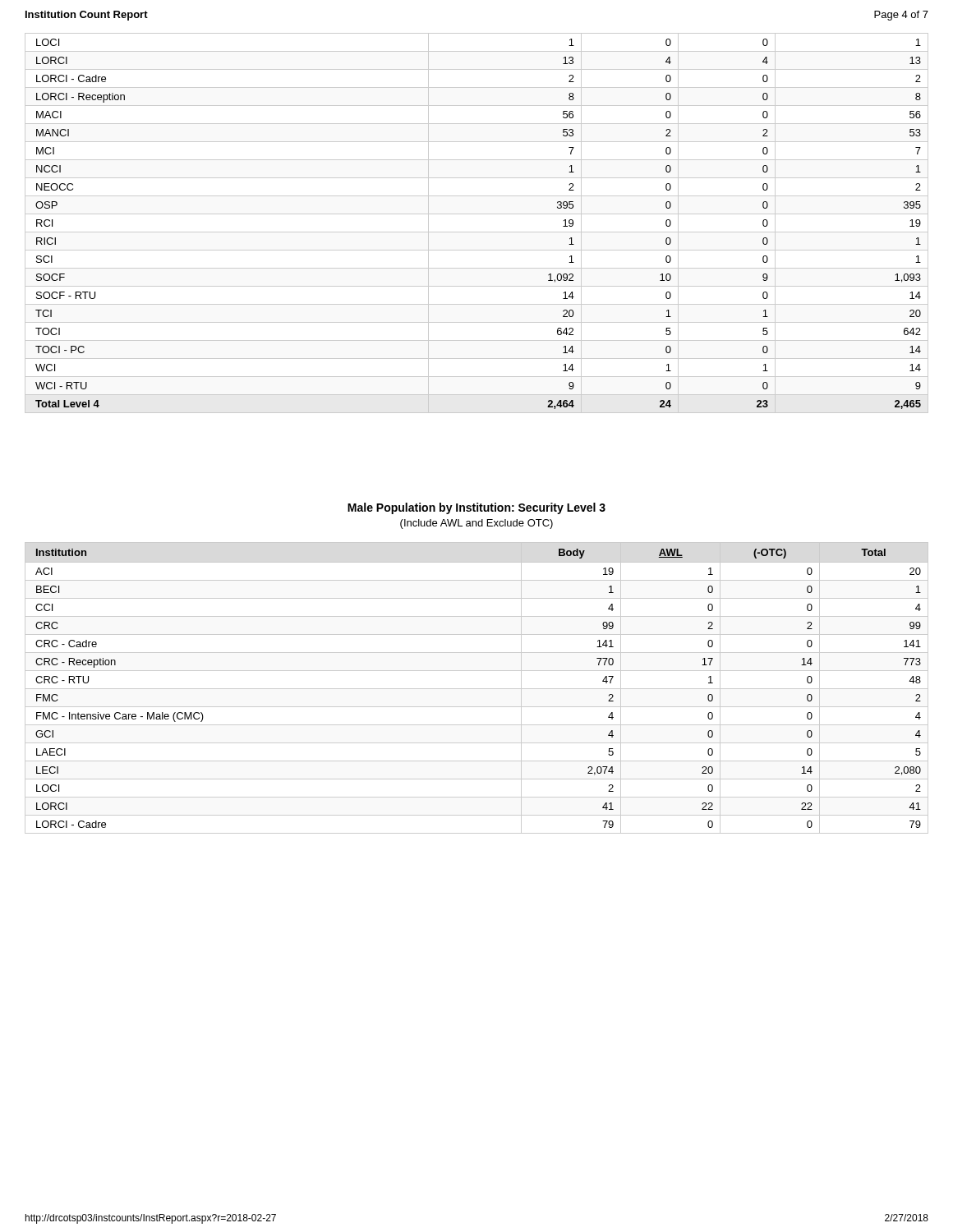Point to the section header beginning "Male Population by Institution: Security Level 3 (Include"
Viewport: 953px width, 1232px height.
pyautogui.click(x=476, y=515)
